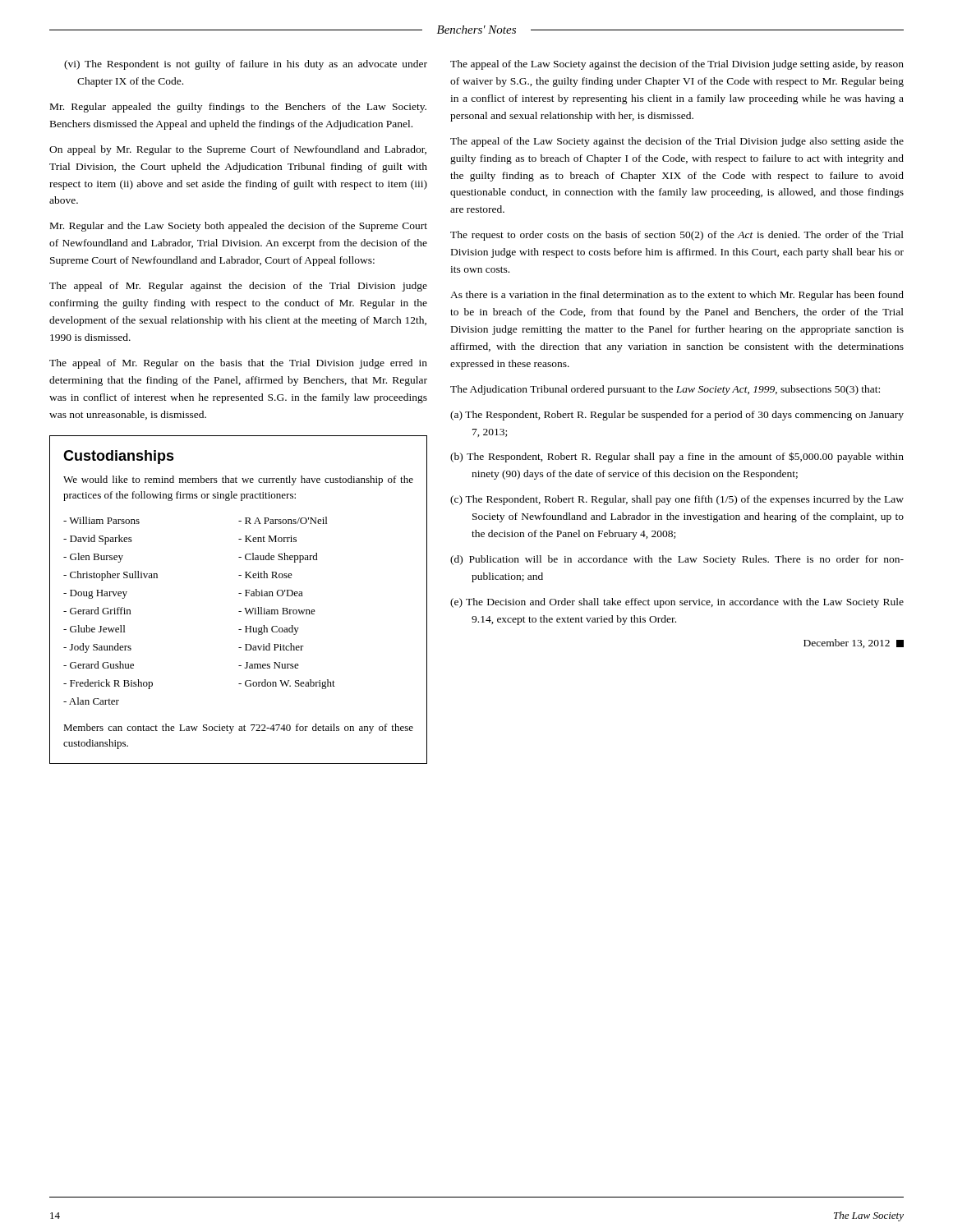Viewport: 953px width, 1232px height.
Task: Click a section header
Action: tap(238, 599)
